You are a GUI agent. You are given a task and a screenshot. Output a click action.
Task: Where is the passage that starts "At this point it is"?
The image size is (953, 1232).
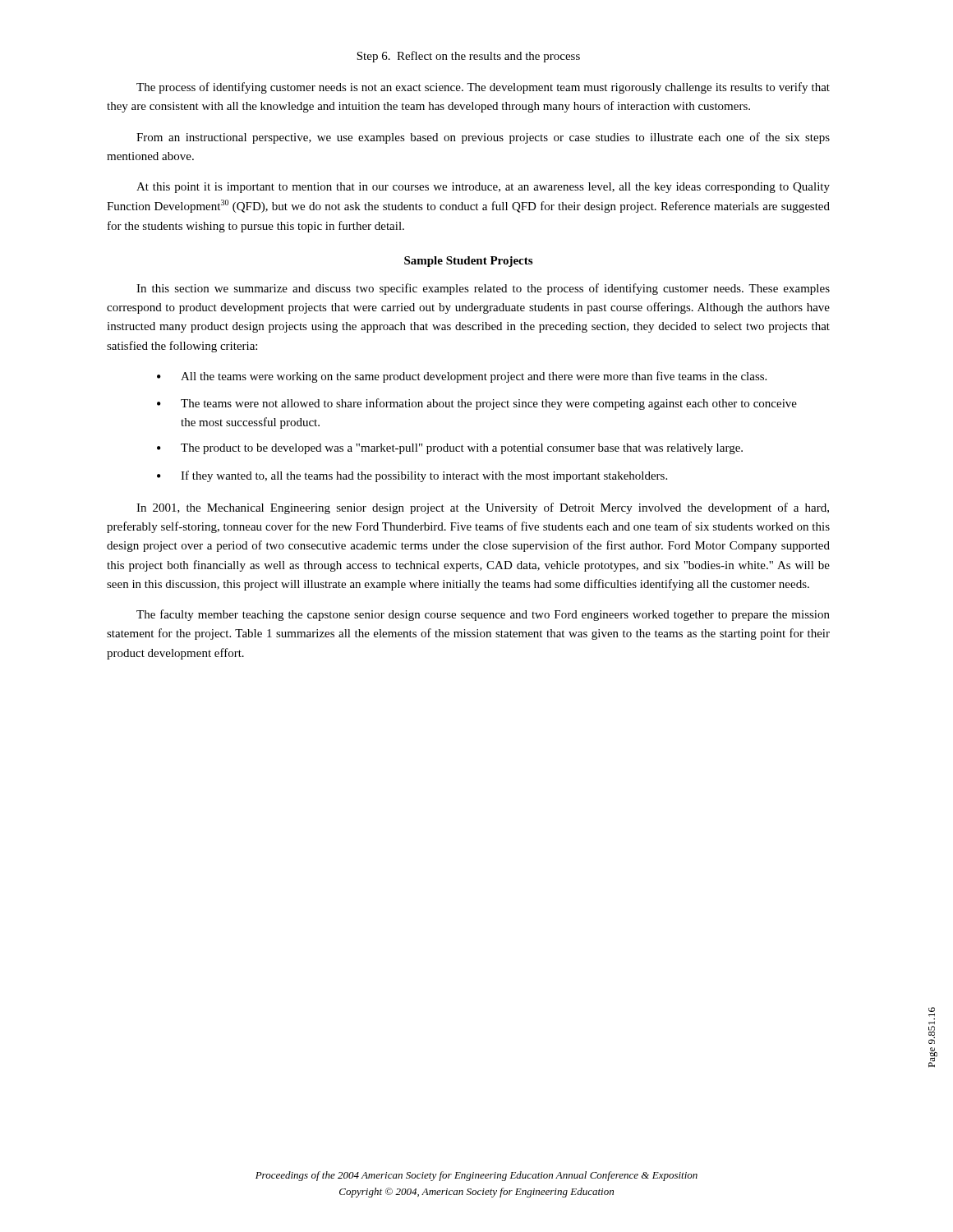pos(468,206)
